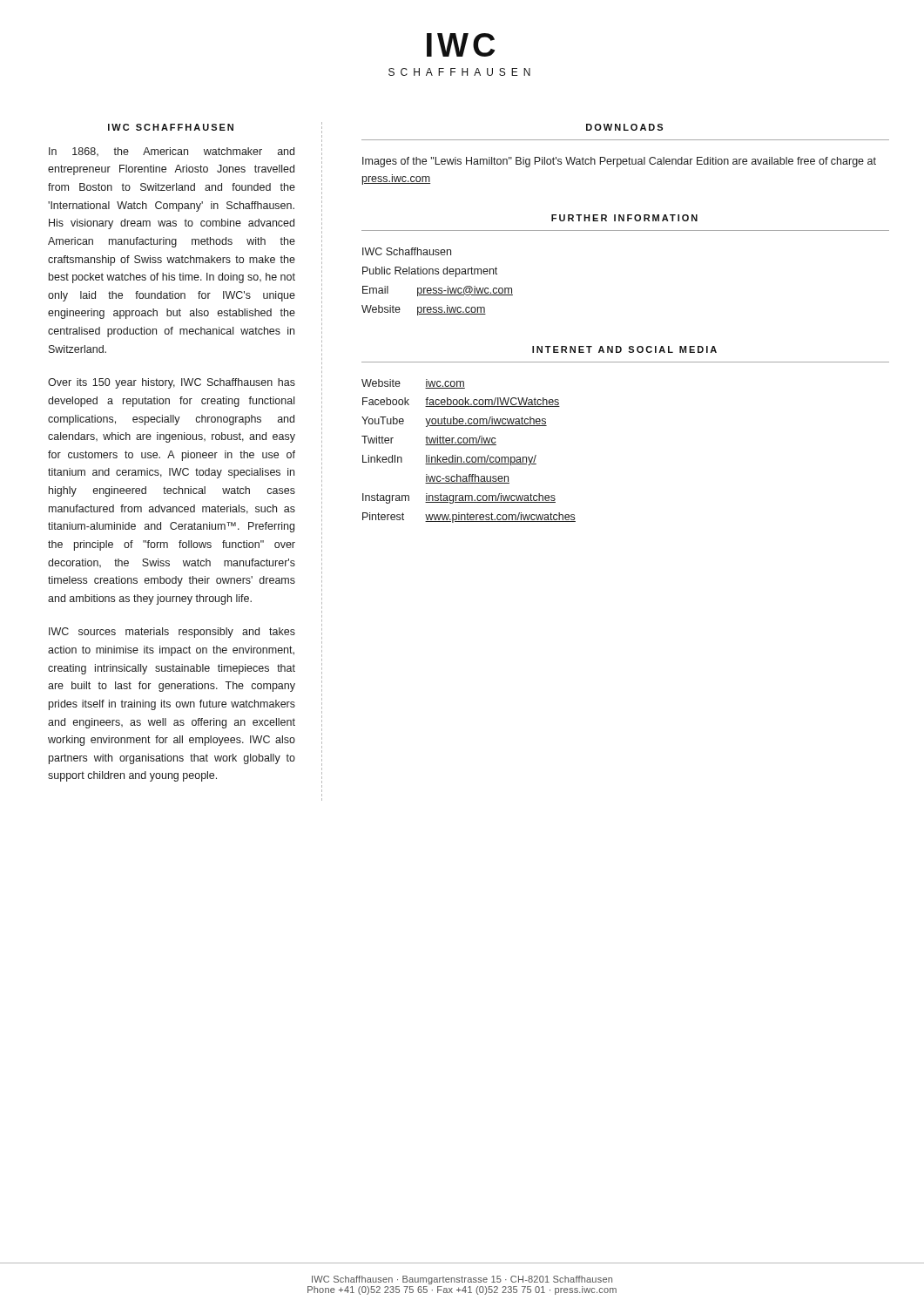The width and height of the screenshot is (924, 1307).
Task: Select the section header that reads "IWC SCHAFFHAUSEN"
Action: pyautogui.click(x=172, y=127)
